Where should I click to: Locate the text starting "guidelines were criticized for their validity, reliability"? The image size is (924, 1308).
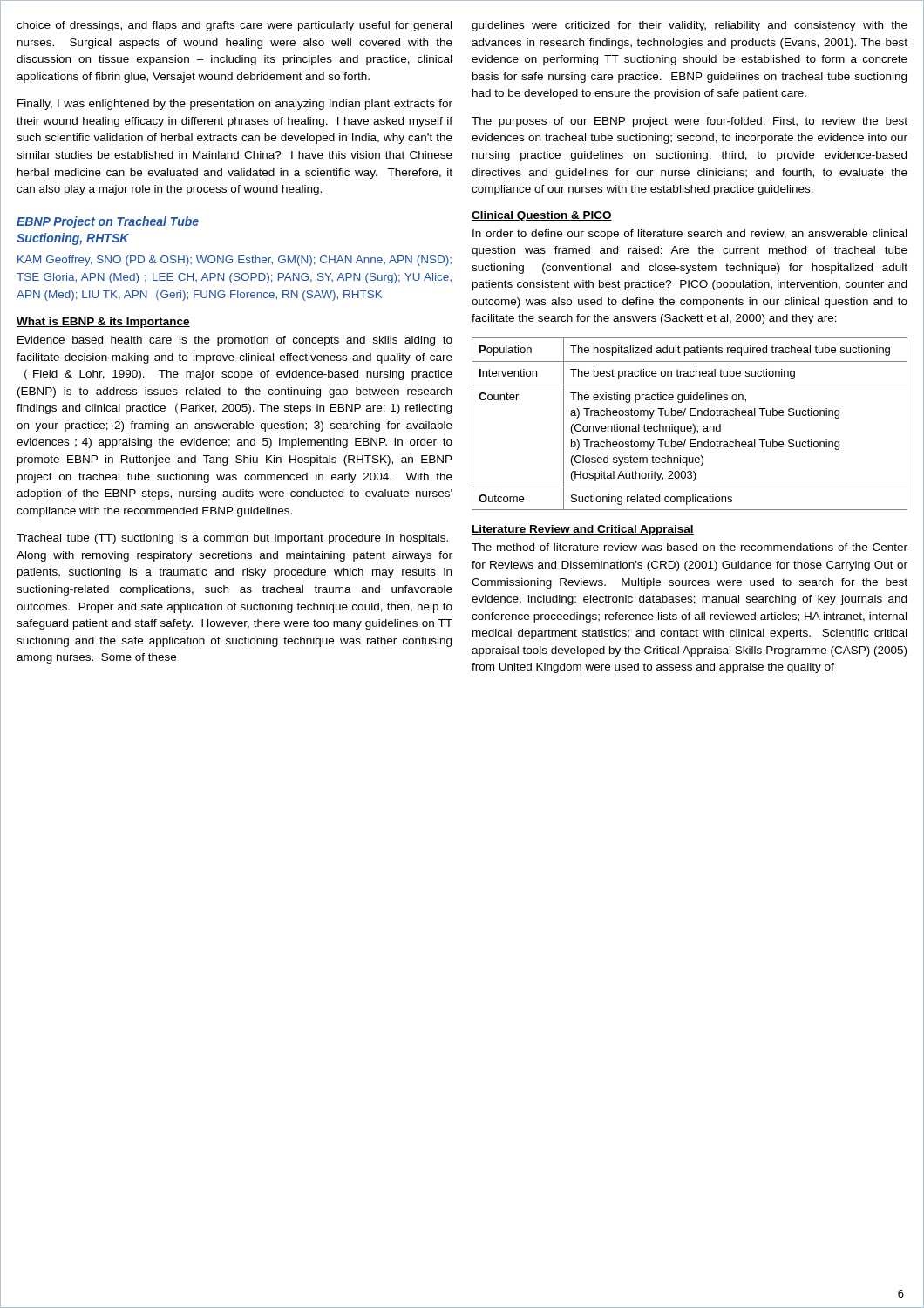[x=690, y=59]
